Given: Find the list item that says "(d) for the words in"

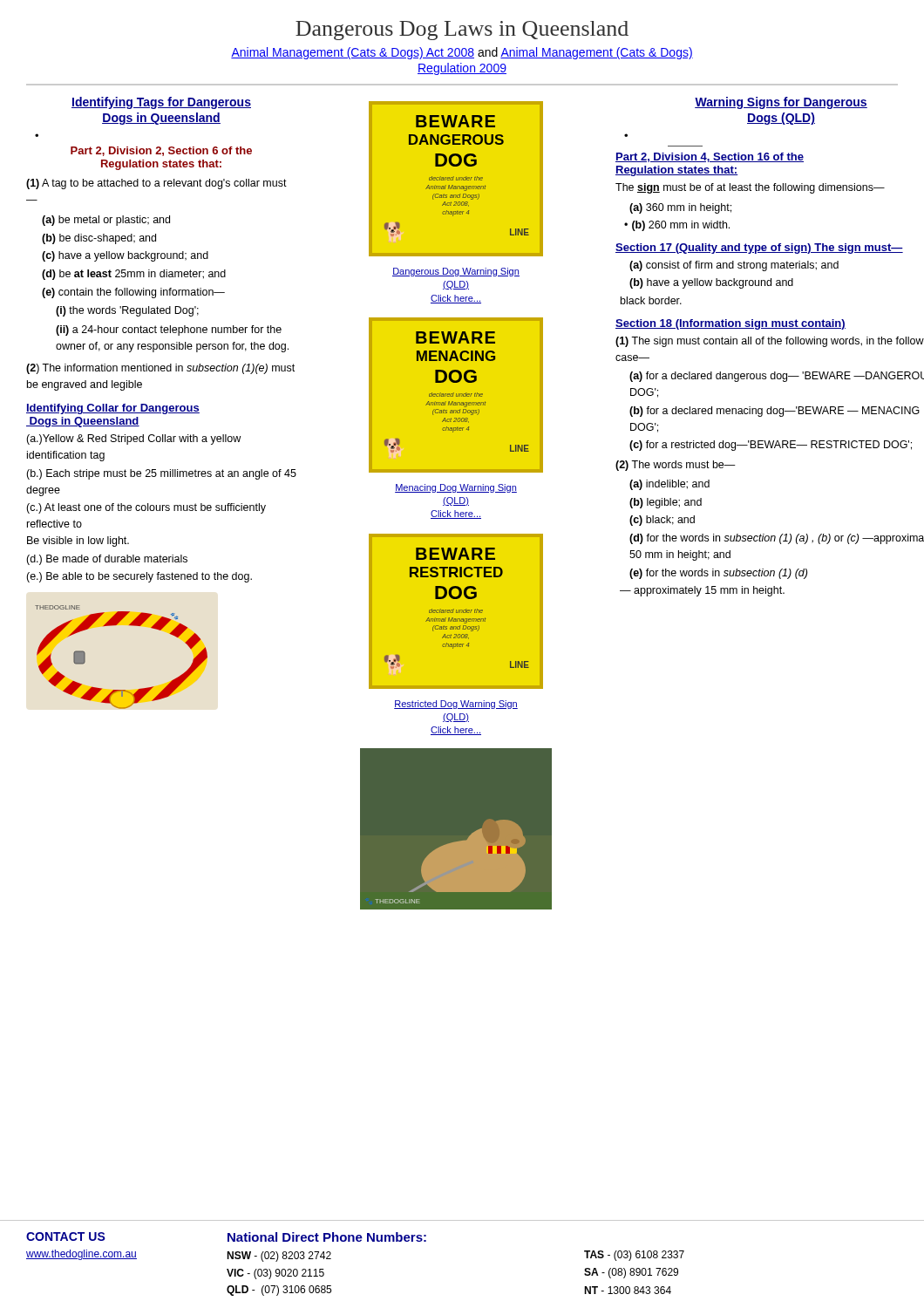Looking at the screenshot, I should pos(777,546).
